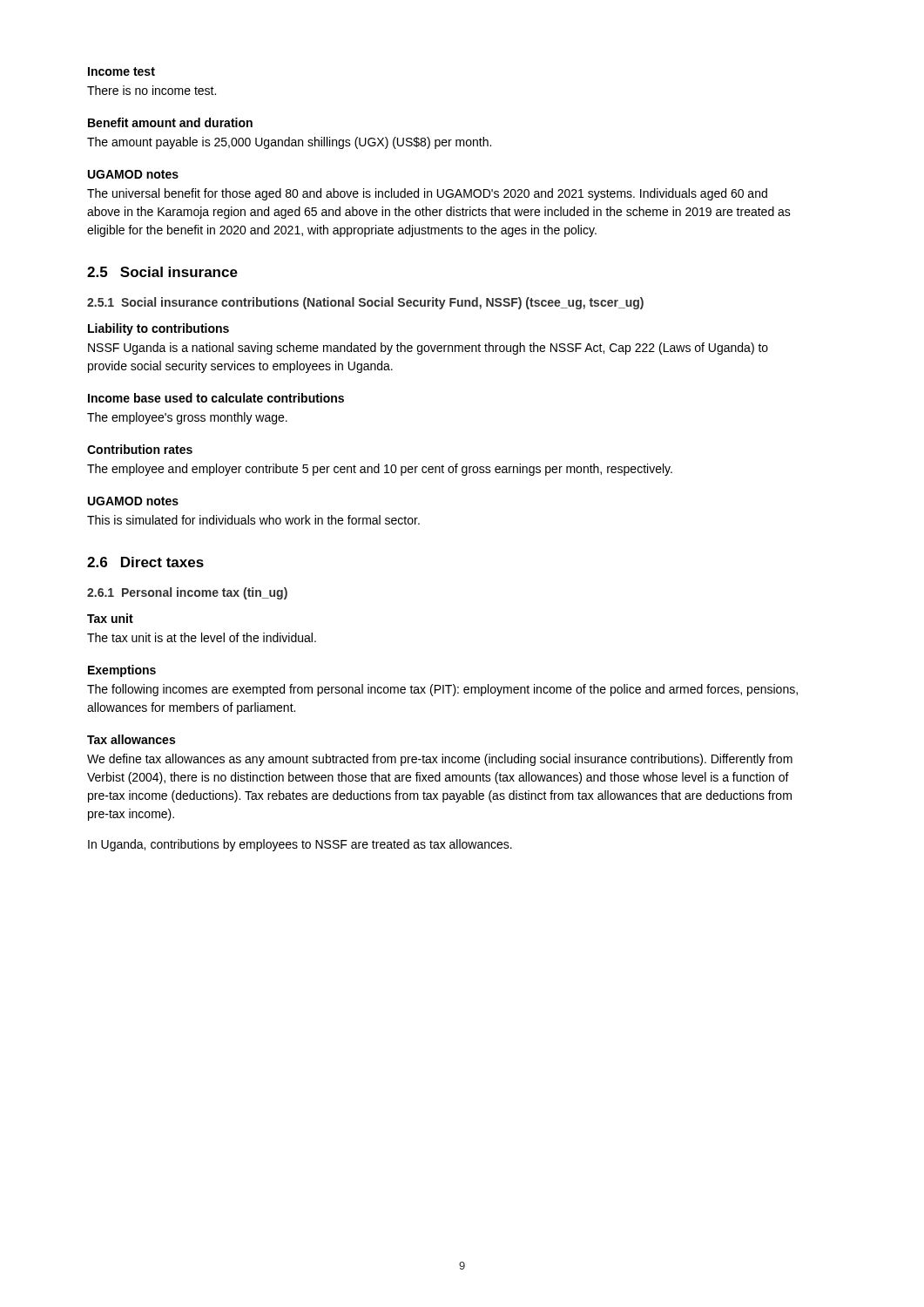Point to the text block starting "Tax allowances"
This screenshot has width=924, height=1307.
[131, 740]
